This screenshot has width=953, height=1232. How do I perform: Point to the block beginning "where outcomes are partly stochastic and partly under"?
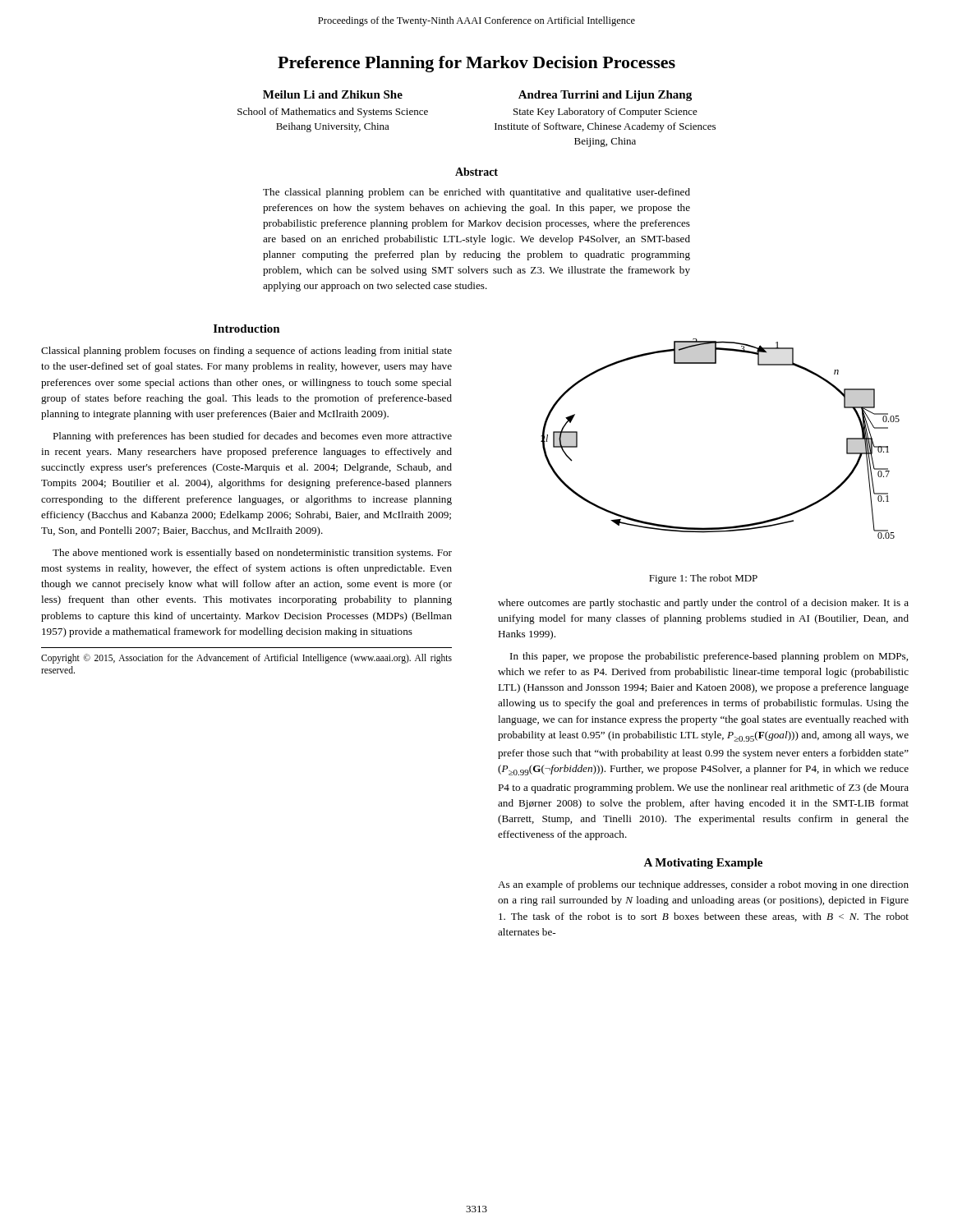(703, 618)
